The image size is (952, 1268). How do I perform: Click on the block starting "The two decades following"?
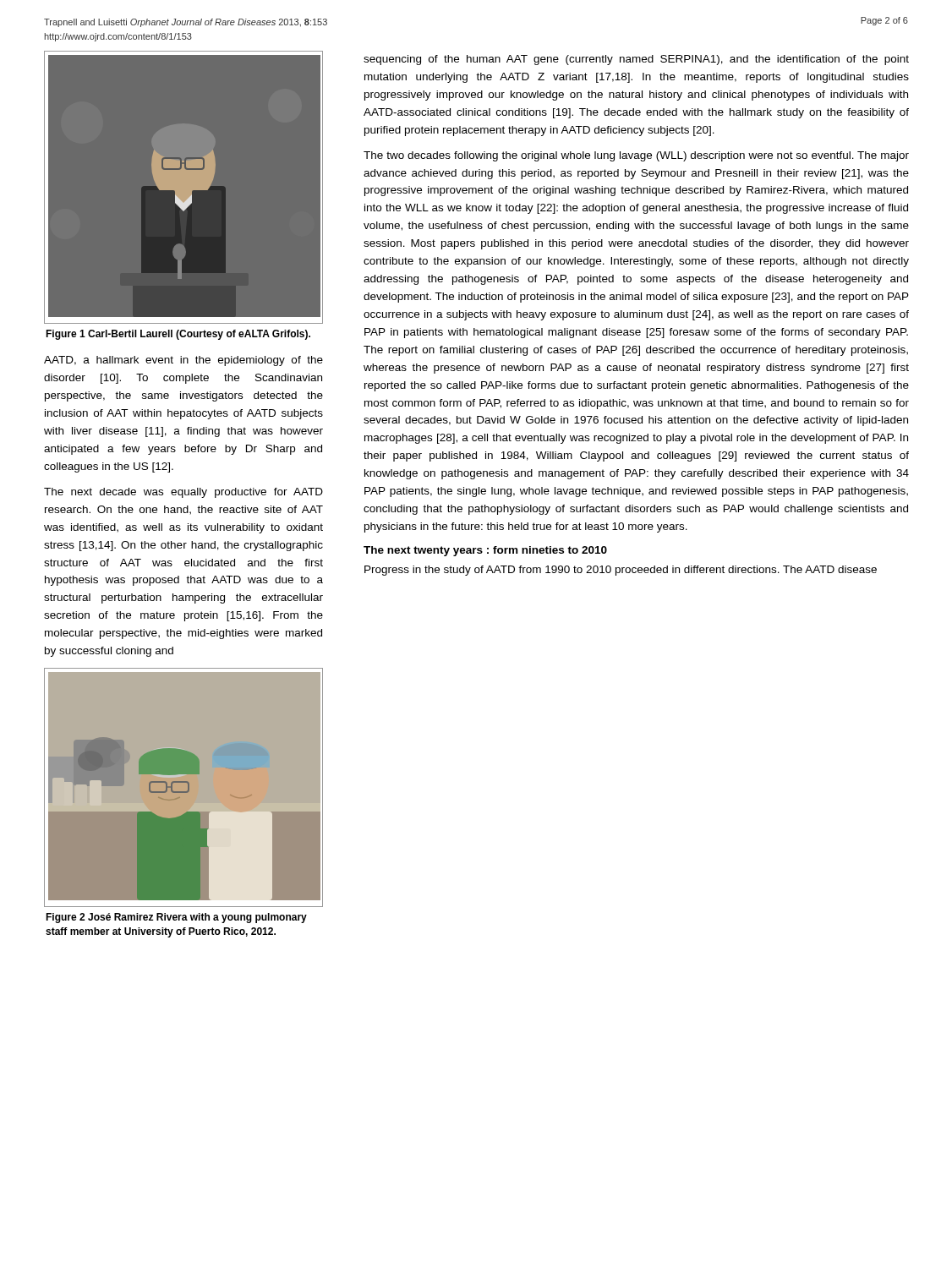[x=636, y=341]
